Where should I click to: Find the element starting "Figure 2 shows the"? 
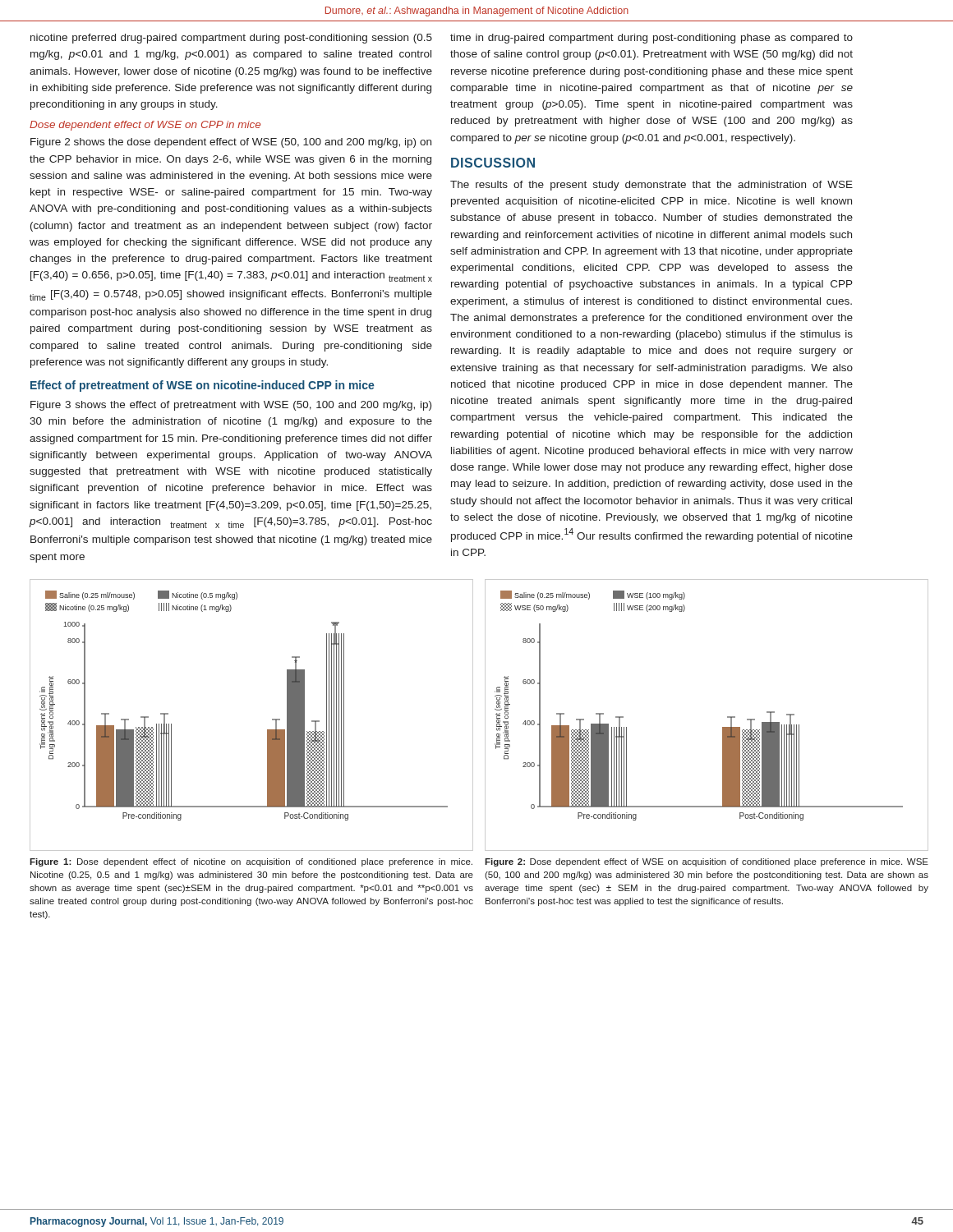coord(231,252)
